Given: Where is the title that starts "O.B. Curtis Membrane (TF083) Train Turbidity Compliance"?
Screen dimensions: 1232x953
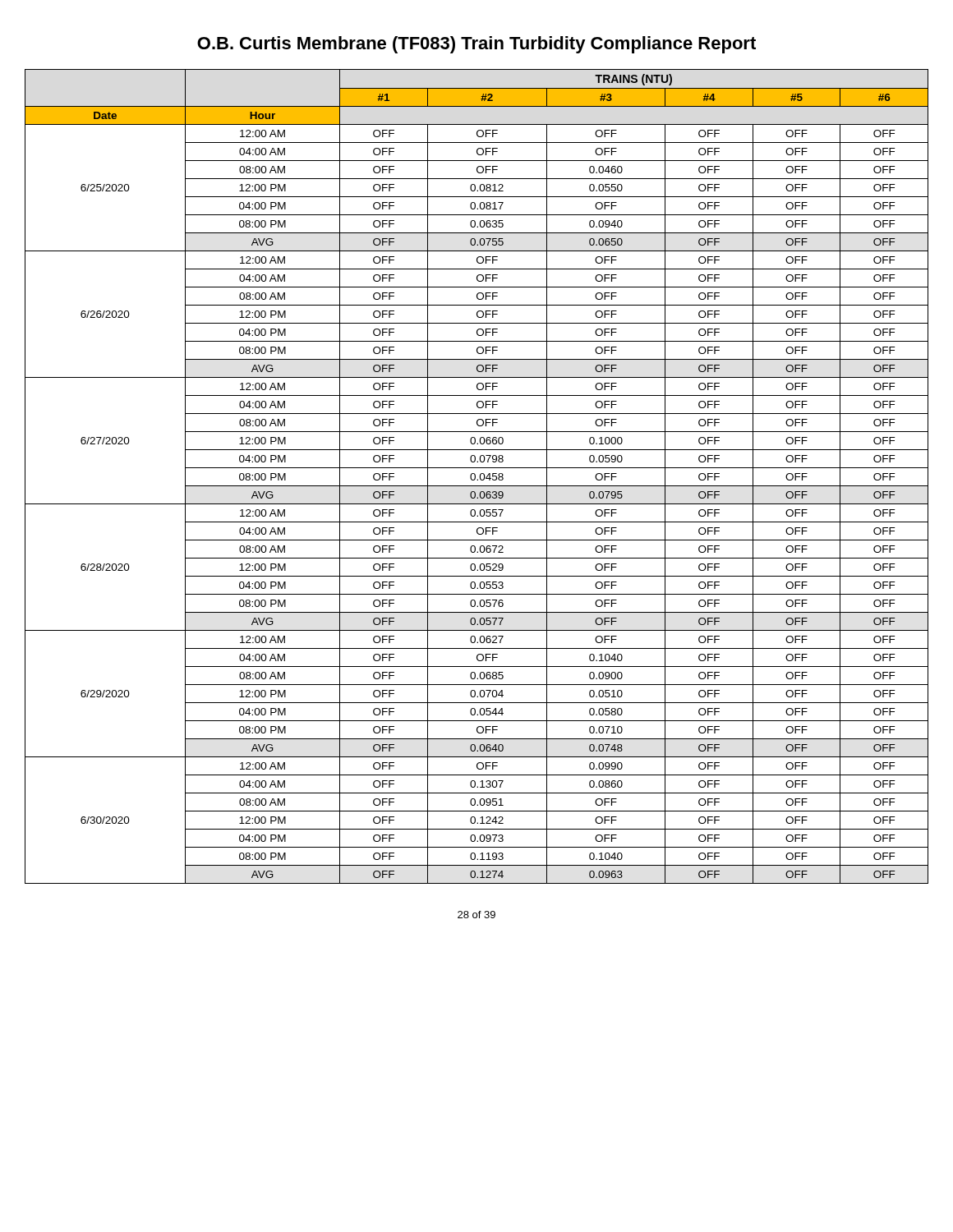Looking at the screenshot, I should pos(476,43).
